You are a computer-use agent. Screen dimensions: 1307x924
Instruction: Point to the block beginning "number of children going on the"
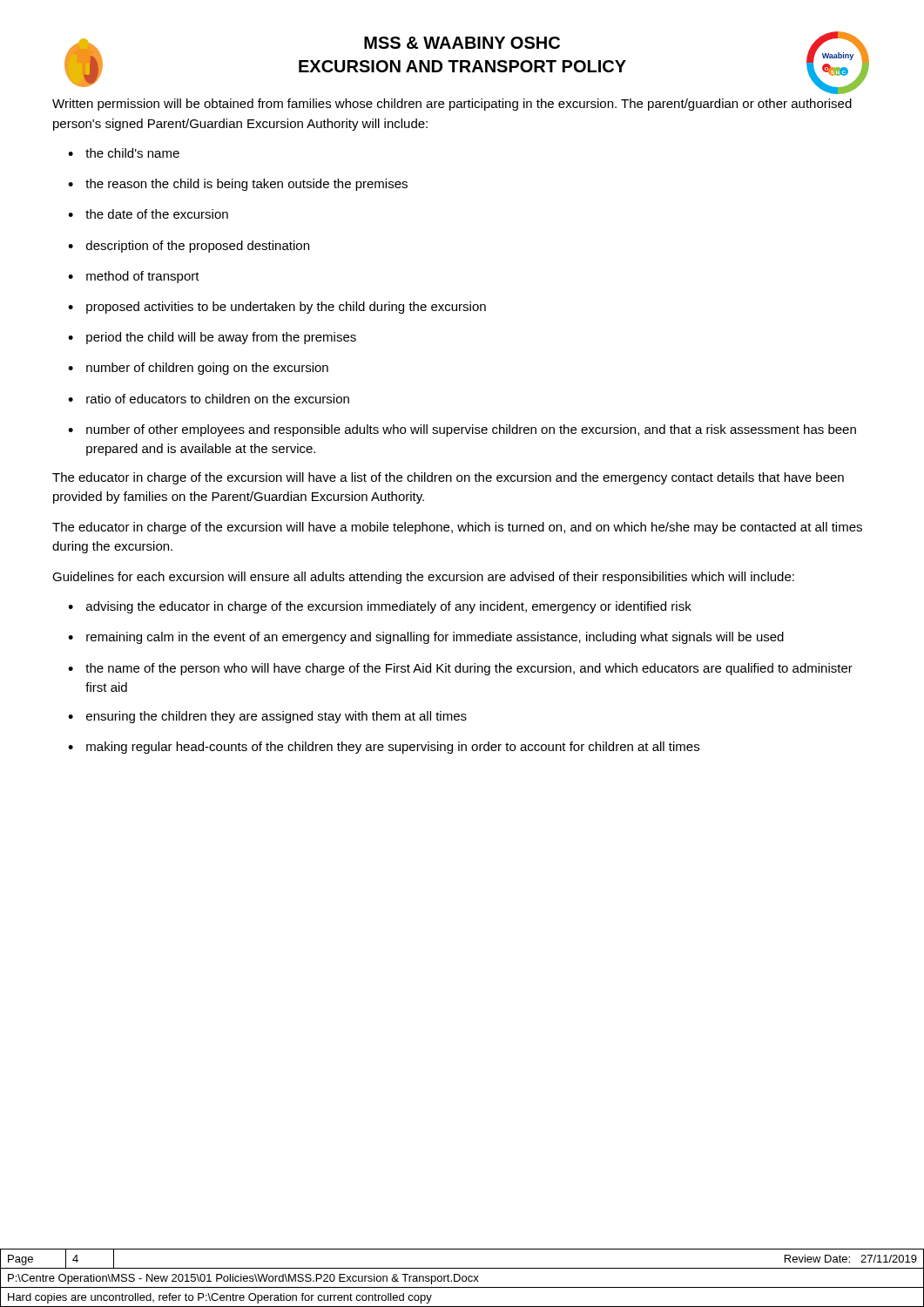point(207,368)
